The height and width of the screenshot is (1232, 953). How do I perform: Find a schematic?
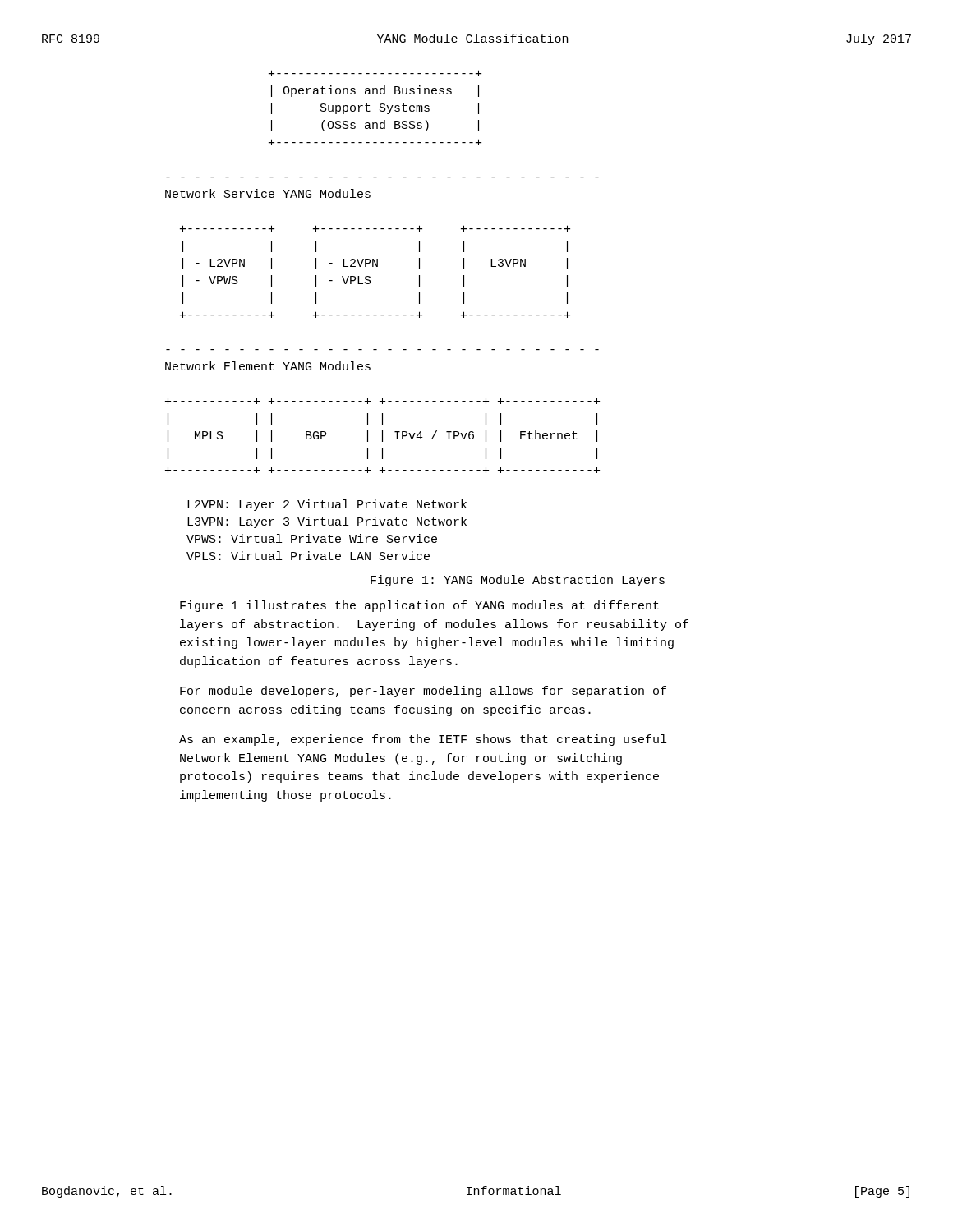tap(518, 316)
